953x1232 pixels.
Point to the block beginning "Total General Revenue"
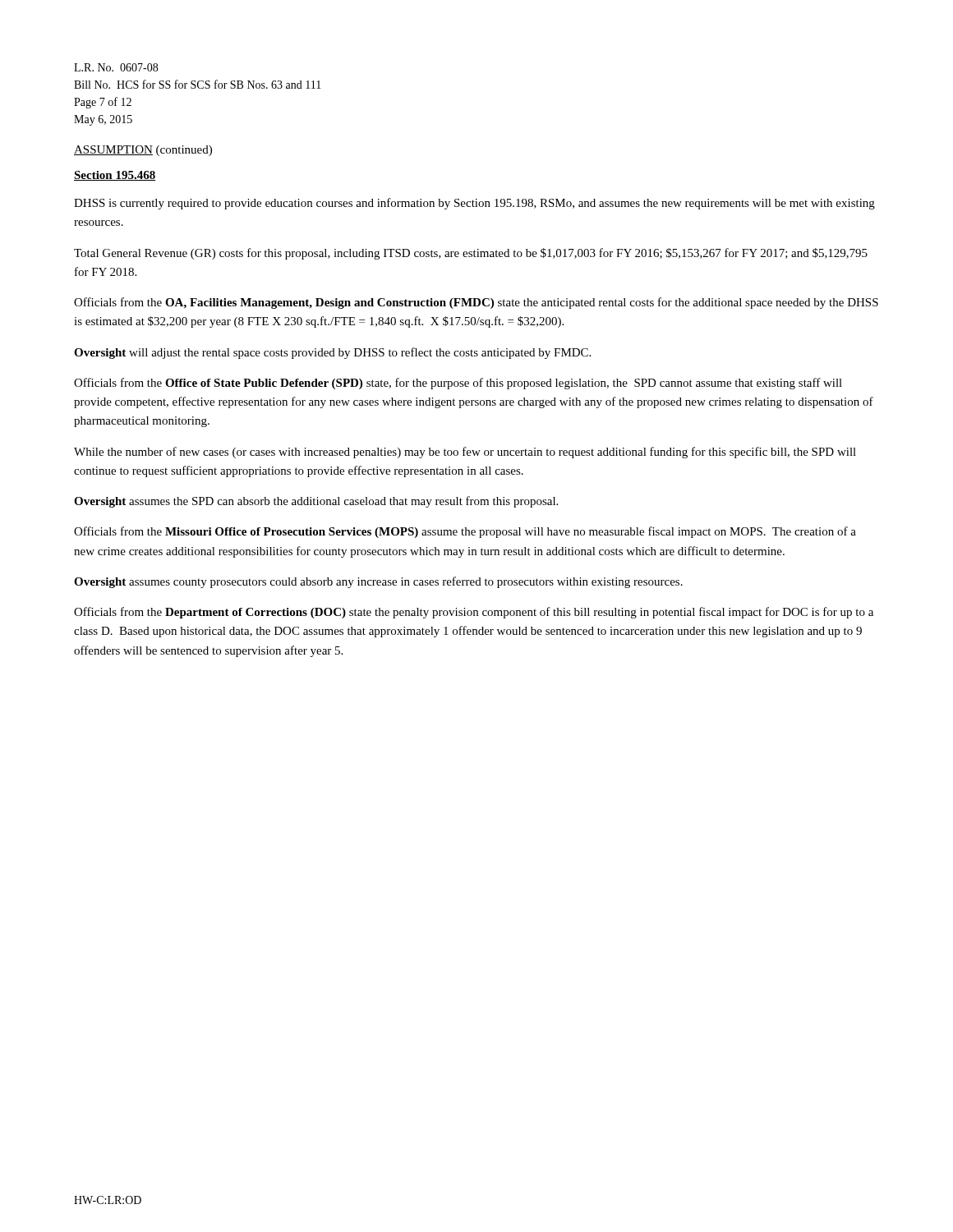point(471,262)
